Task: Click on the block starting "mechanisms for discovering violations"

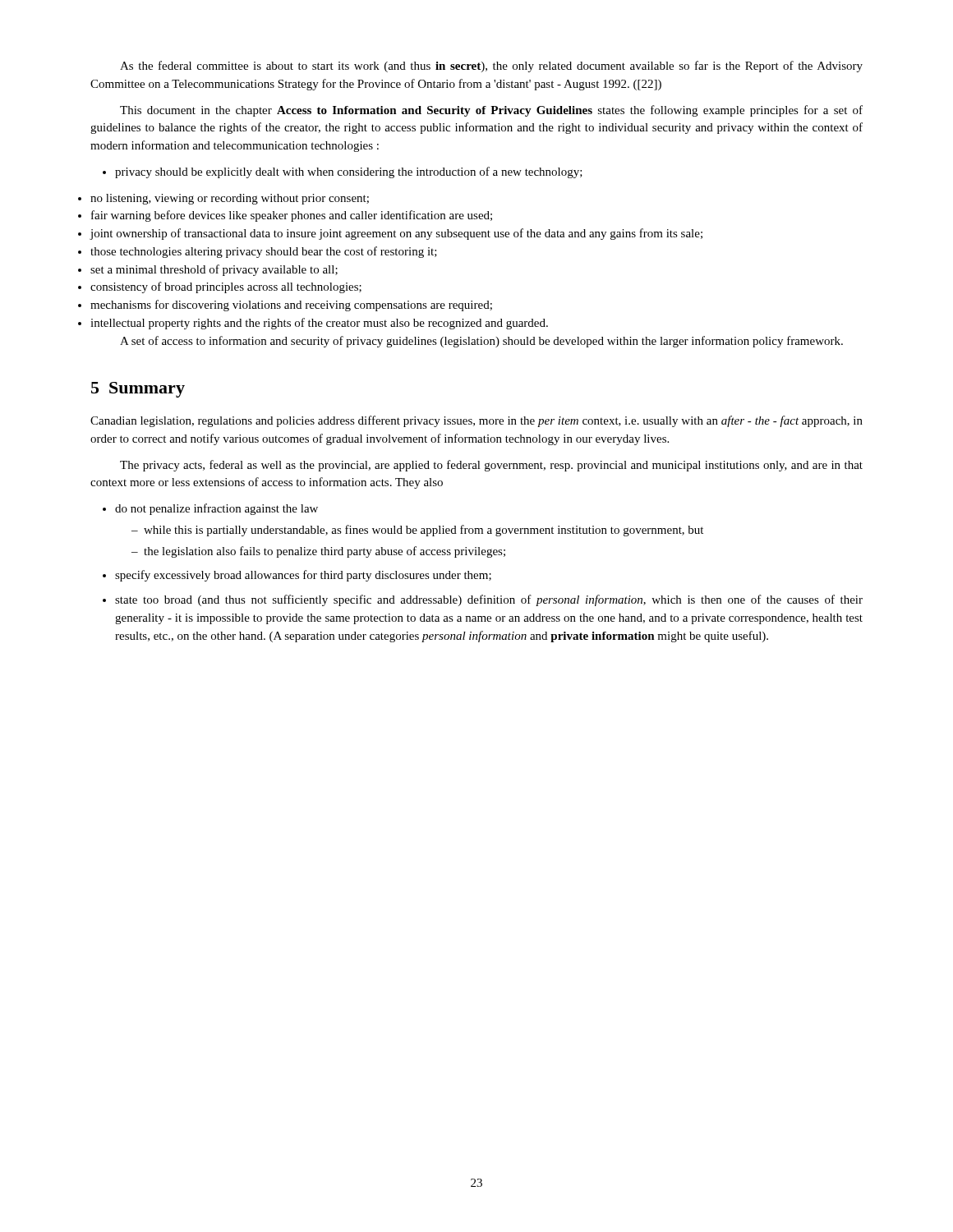Action: coord(476,305)
